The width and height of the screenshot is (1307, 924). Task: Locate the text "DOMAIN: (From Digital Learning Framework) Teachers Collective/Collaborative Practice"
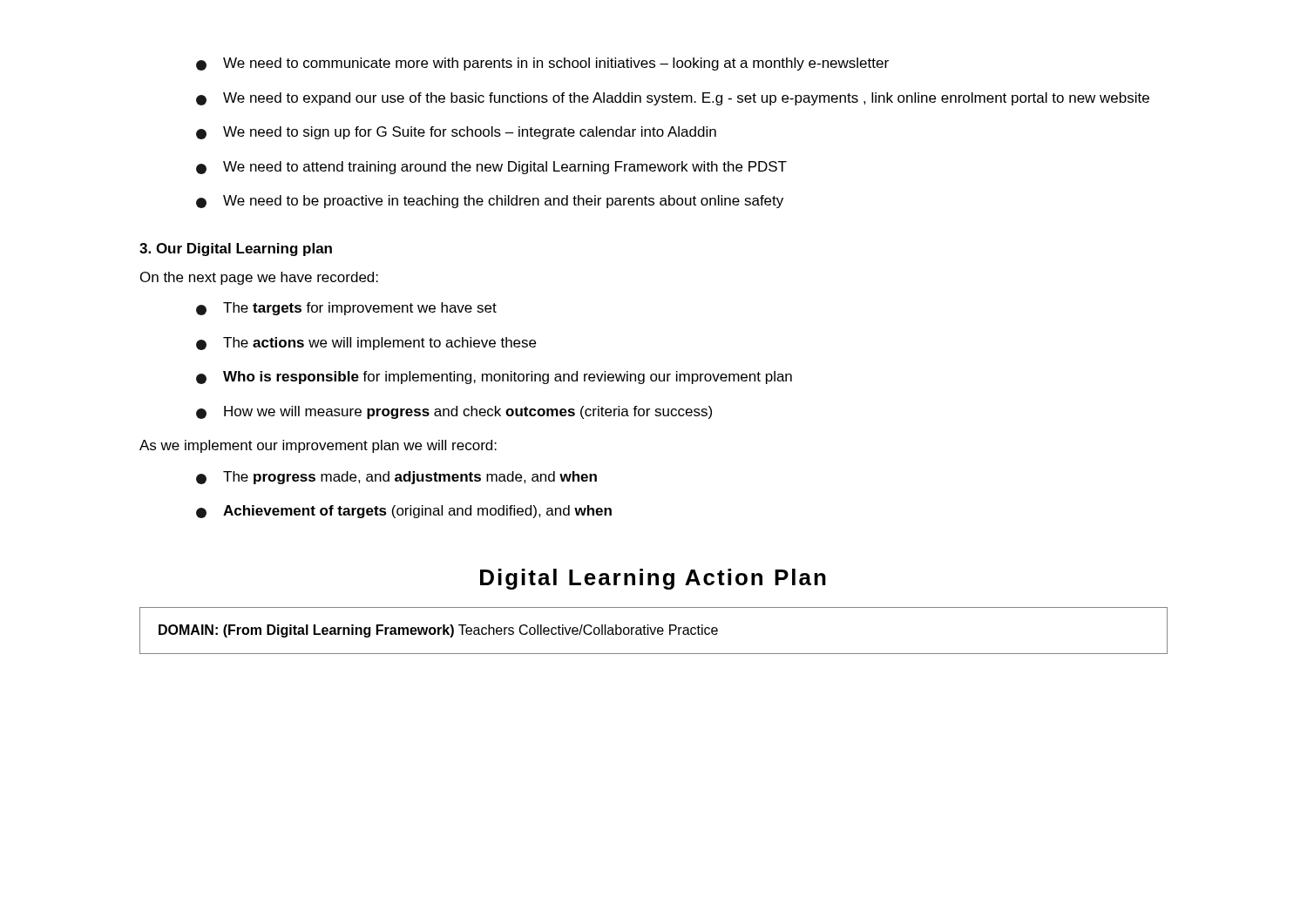(x=438, y=630)
